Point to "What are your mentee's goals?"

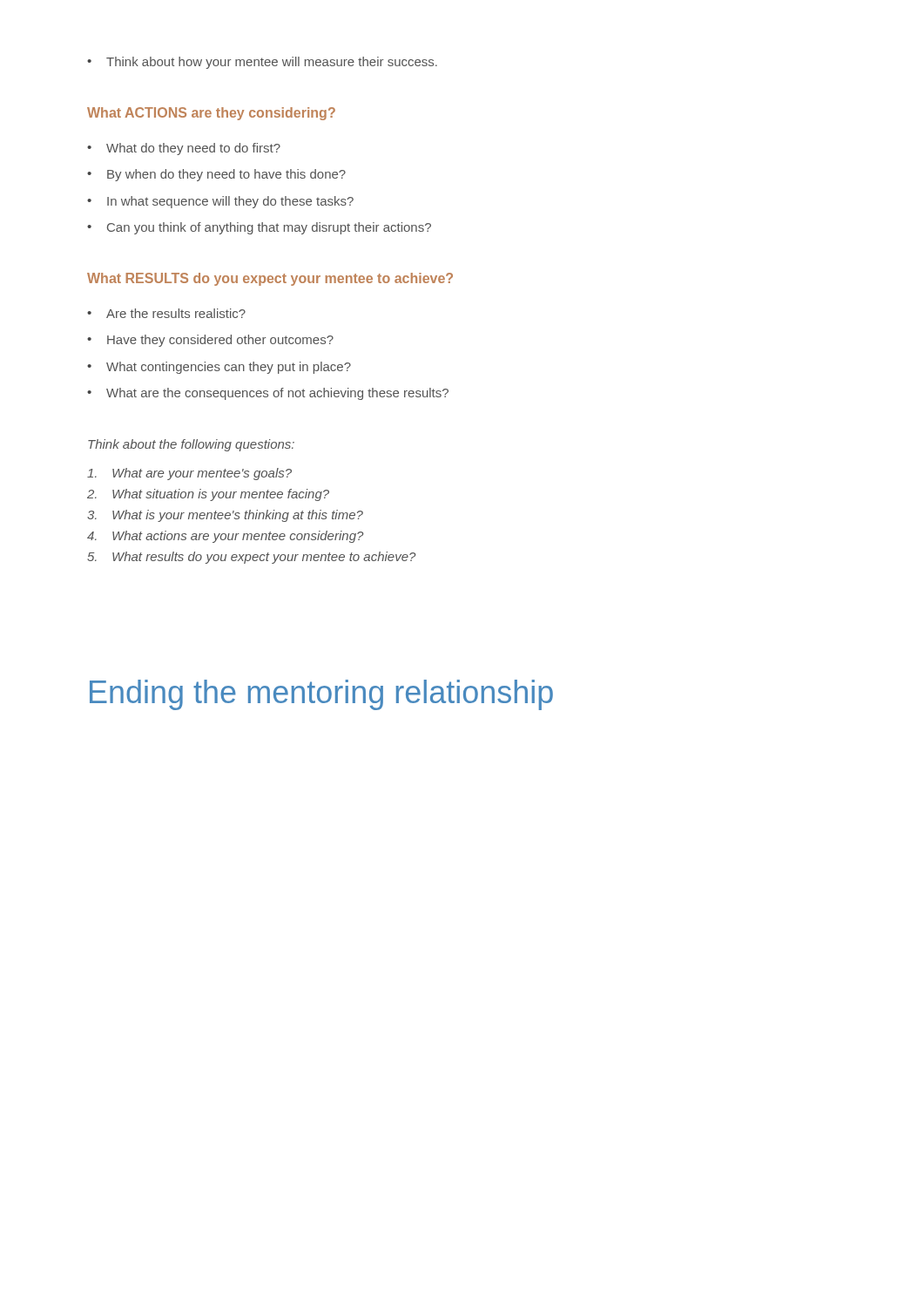tap(190, 472)
